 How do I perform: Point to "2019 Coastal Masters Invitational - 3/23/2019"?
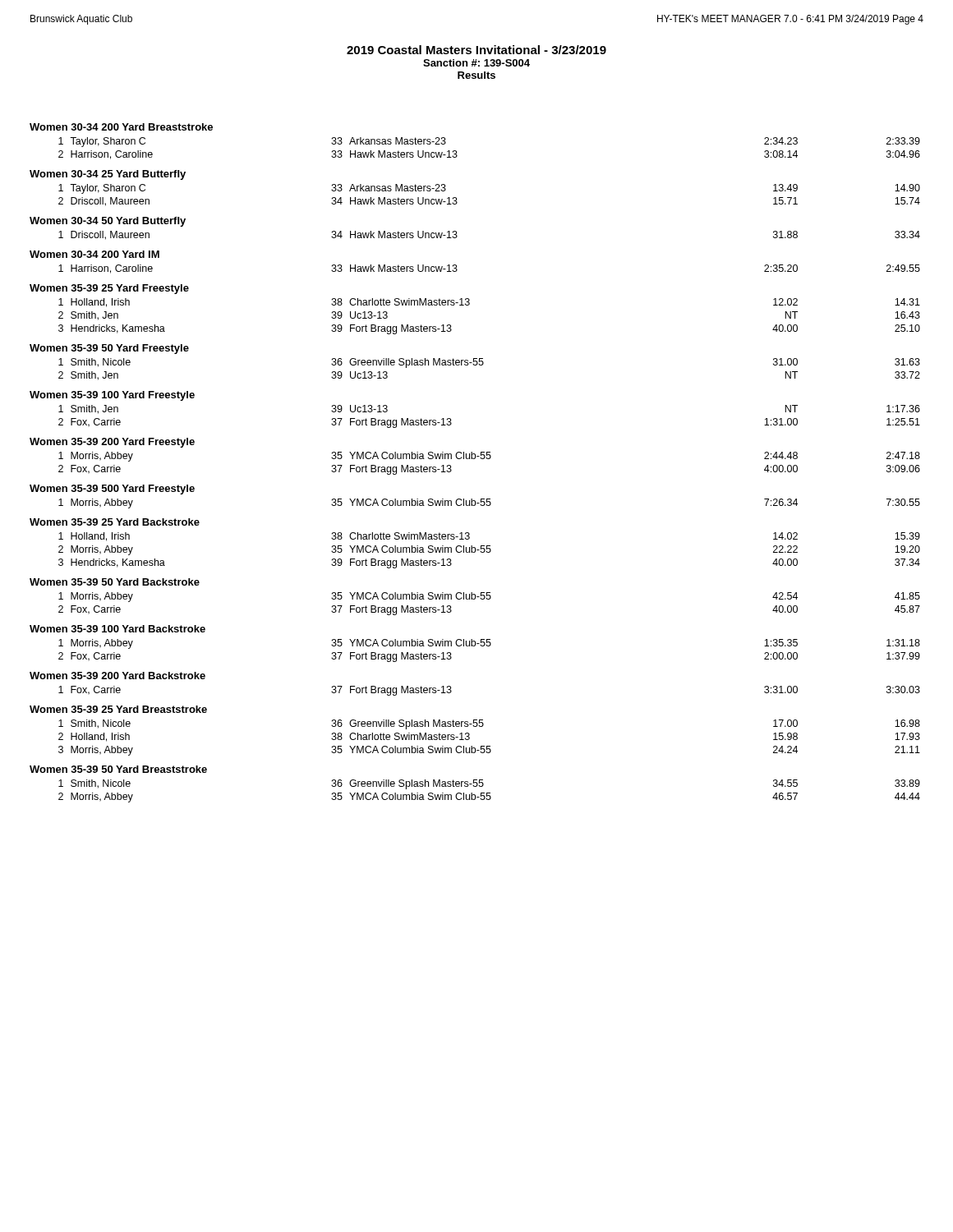point(476,50)
